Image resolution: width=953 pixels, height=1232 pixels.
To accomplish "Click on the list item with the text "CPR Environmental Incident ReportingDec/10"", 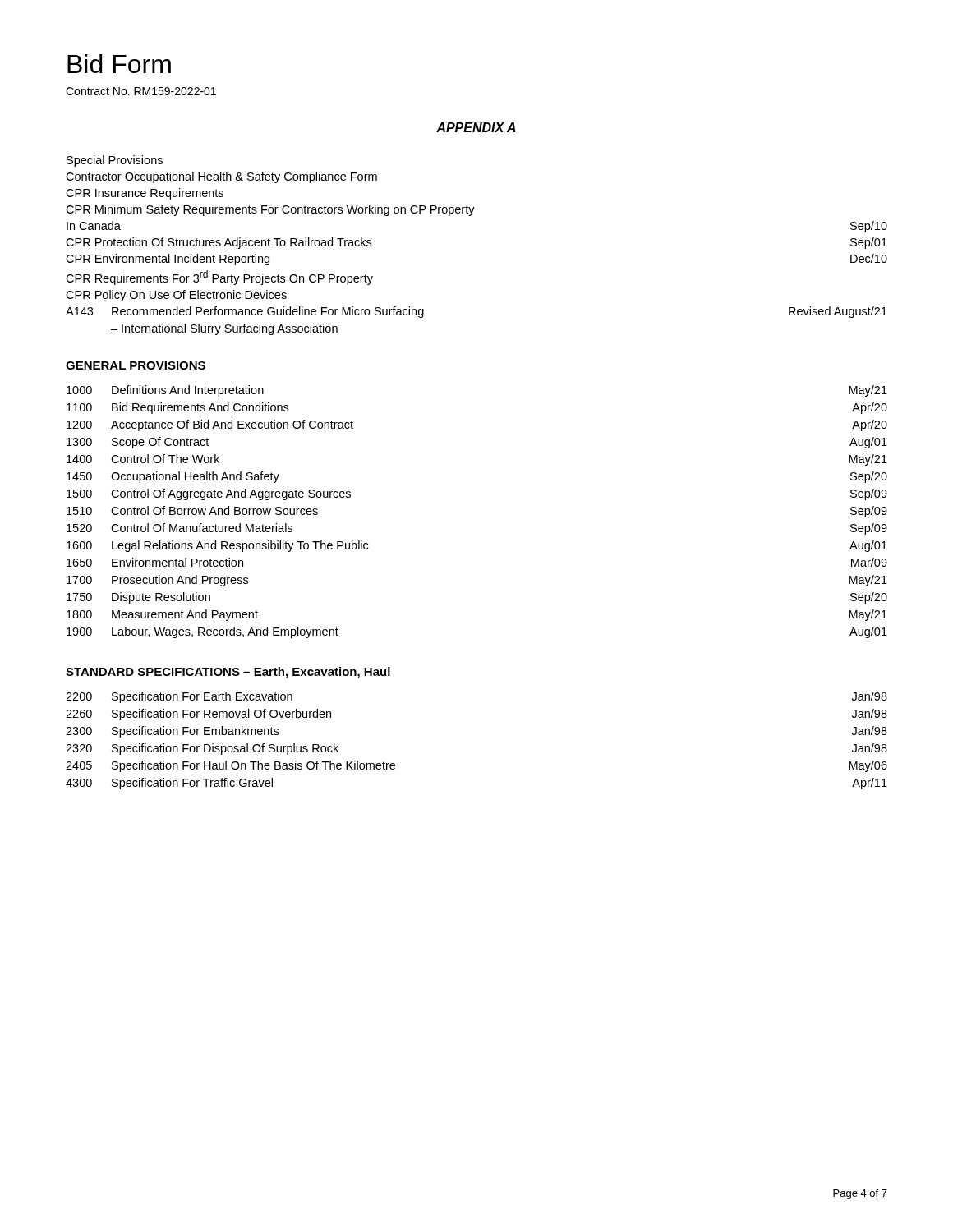I will tap(169, 259).
